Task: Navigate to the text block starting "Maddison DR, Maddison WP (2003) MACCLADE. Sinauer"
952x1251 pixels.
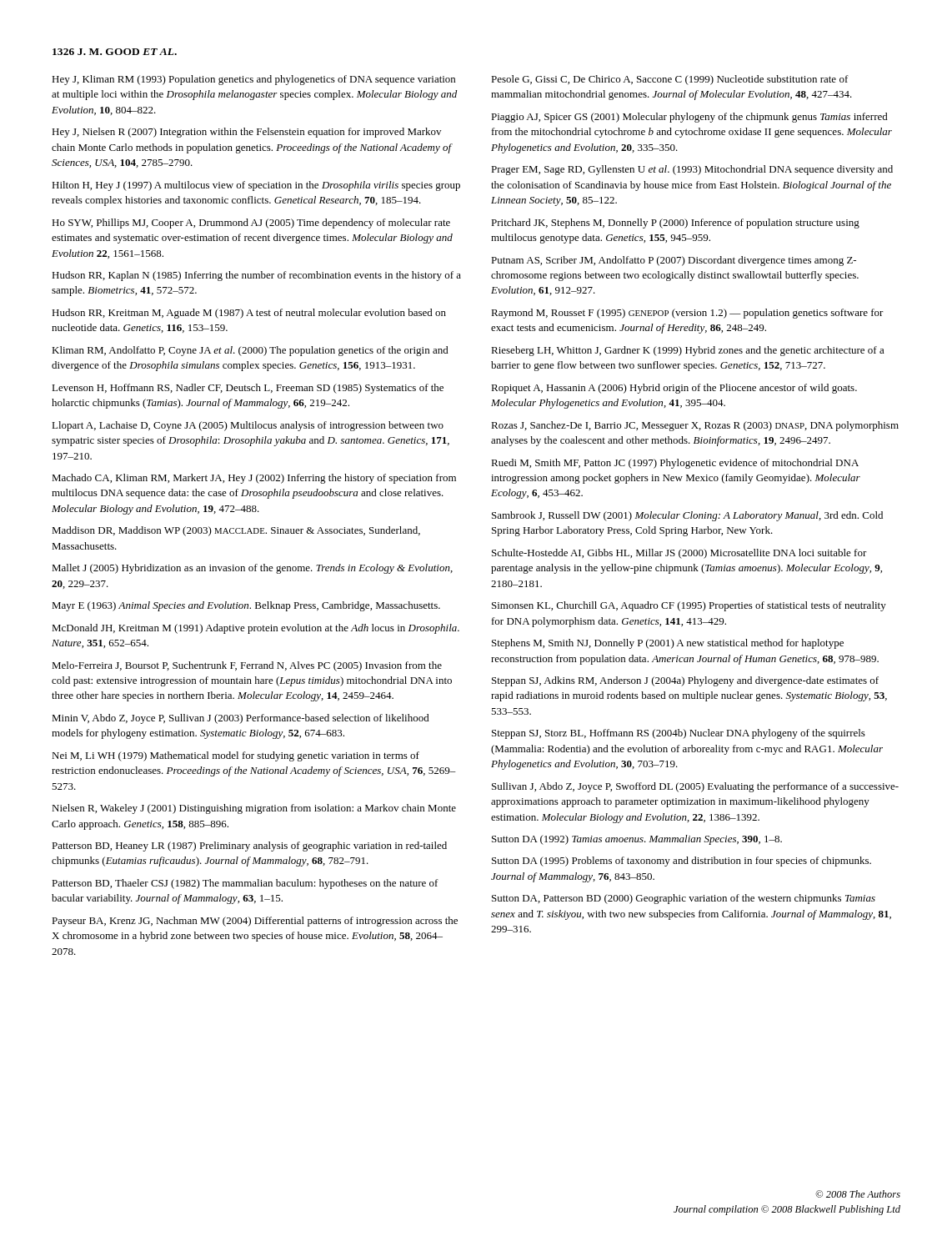Action: point(236,538)
